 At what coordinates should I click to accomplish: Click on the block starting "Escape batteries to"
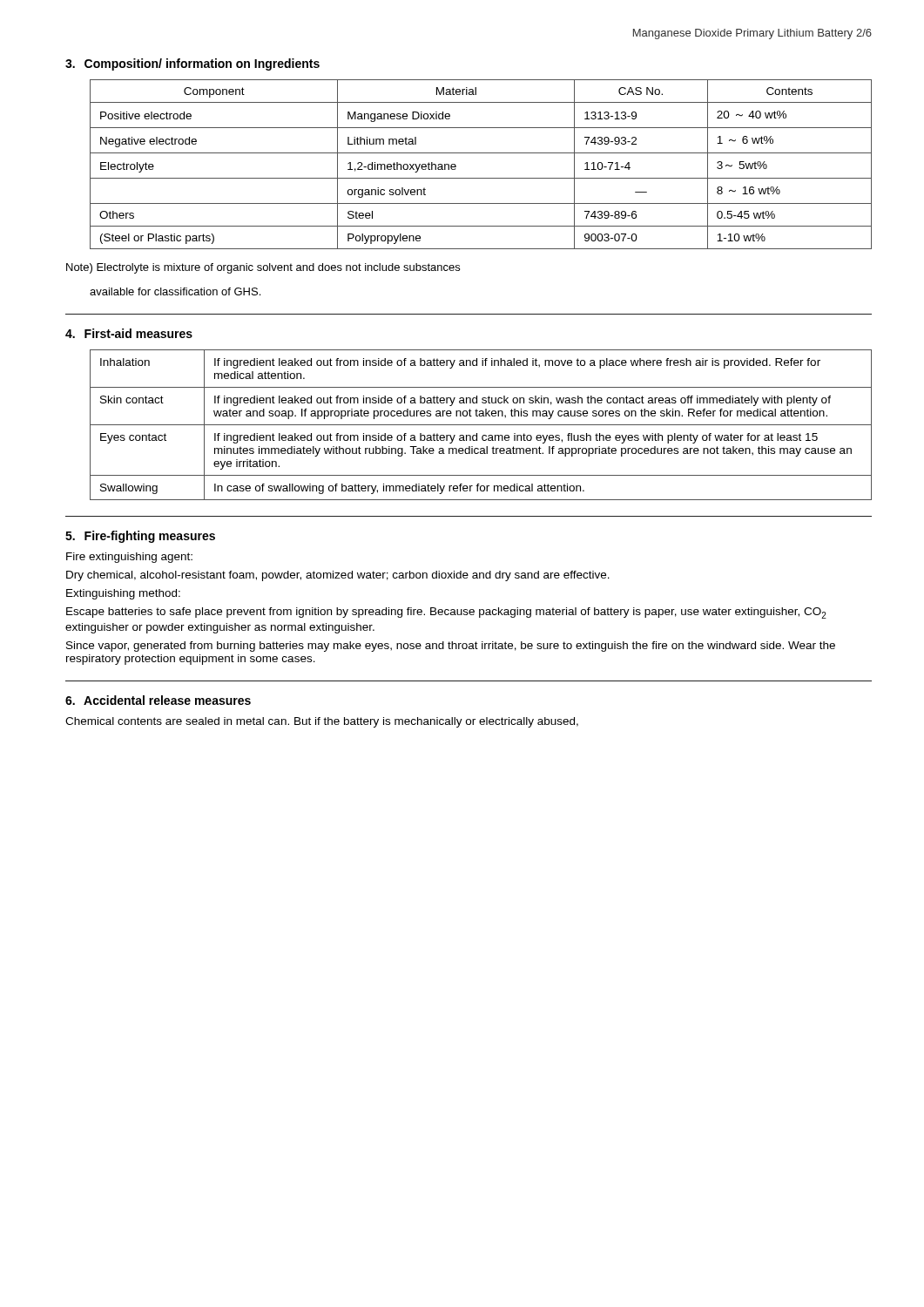(446, 619)
